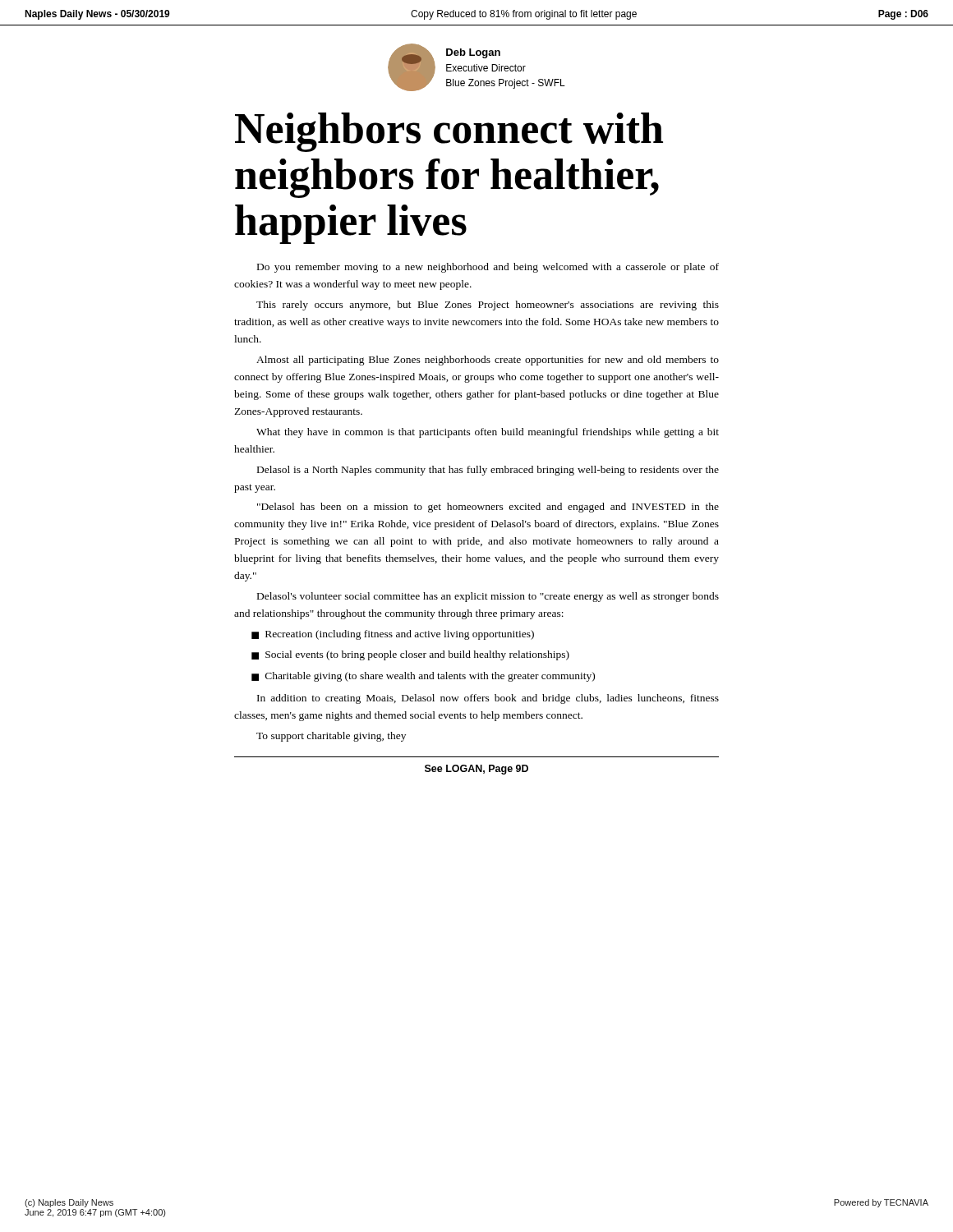The width and height of the screenshot is (953, 1232).
Task: Point to the text block starting "■ Charitable giving"
Action: coord(423,677)
